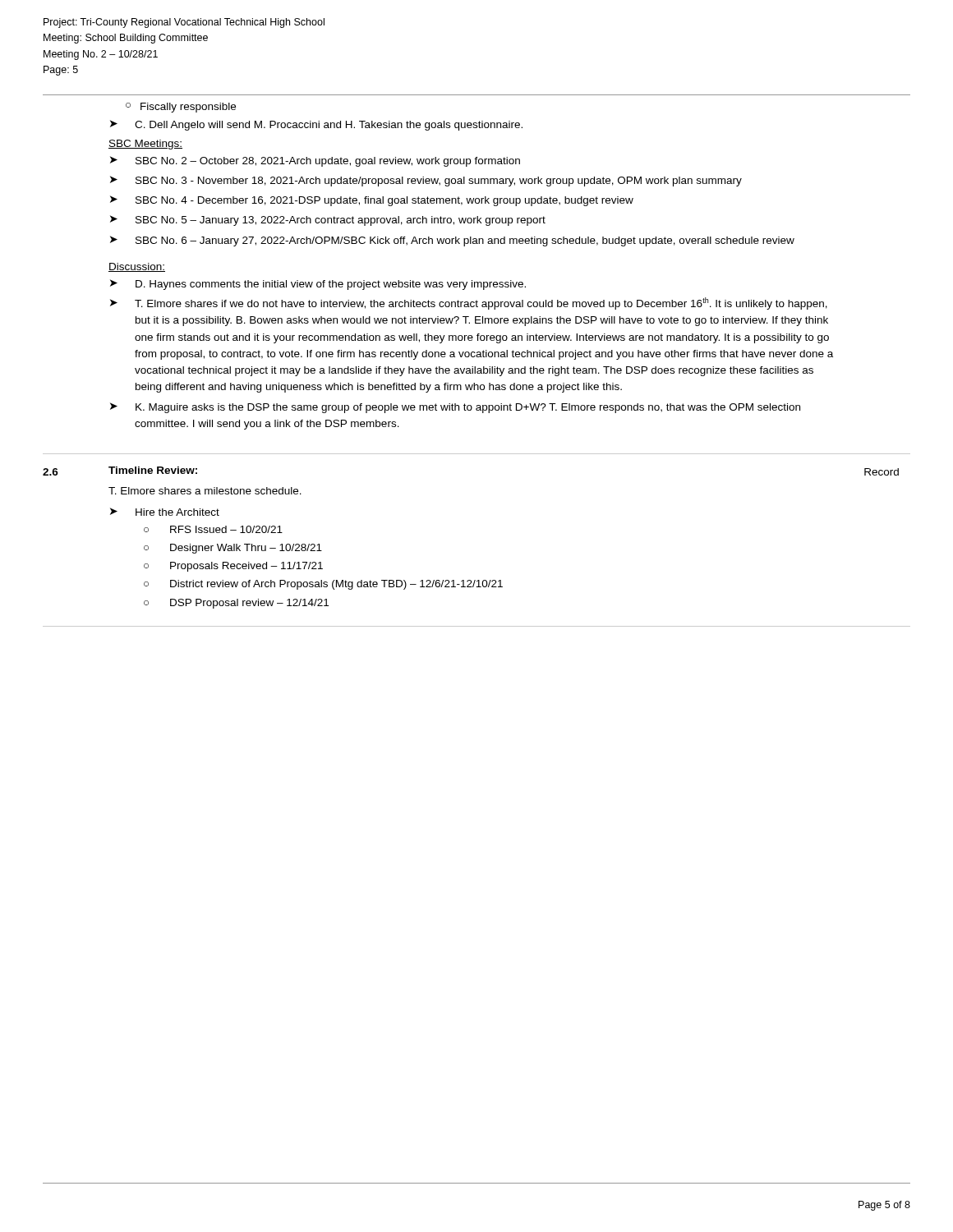Locate the passage starting "SBC Meetings:"
The width and height of the screenshot is (953, 1232).
click(145, 143)
